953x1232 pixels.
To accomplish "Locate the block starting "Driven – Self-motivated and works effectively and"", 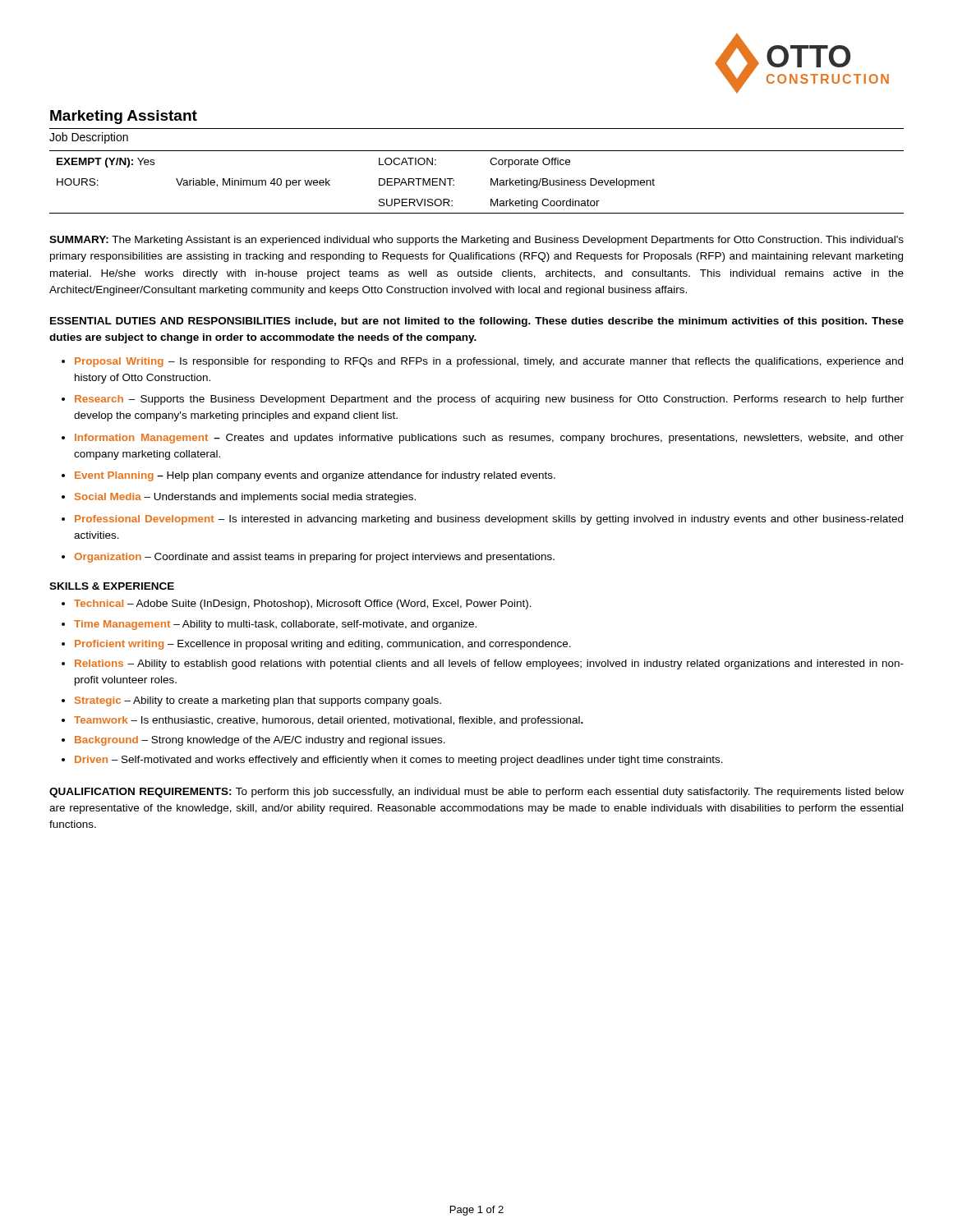I will 399,760.
